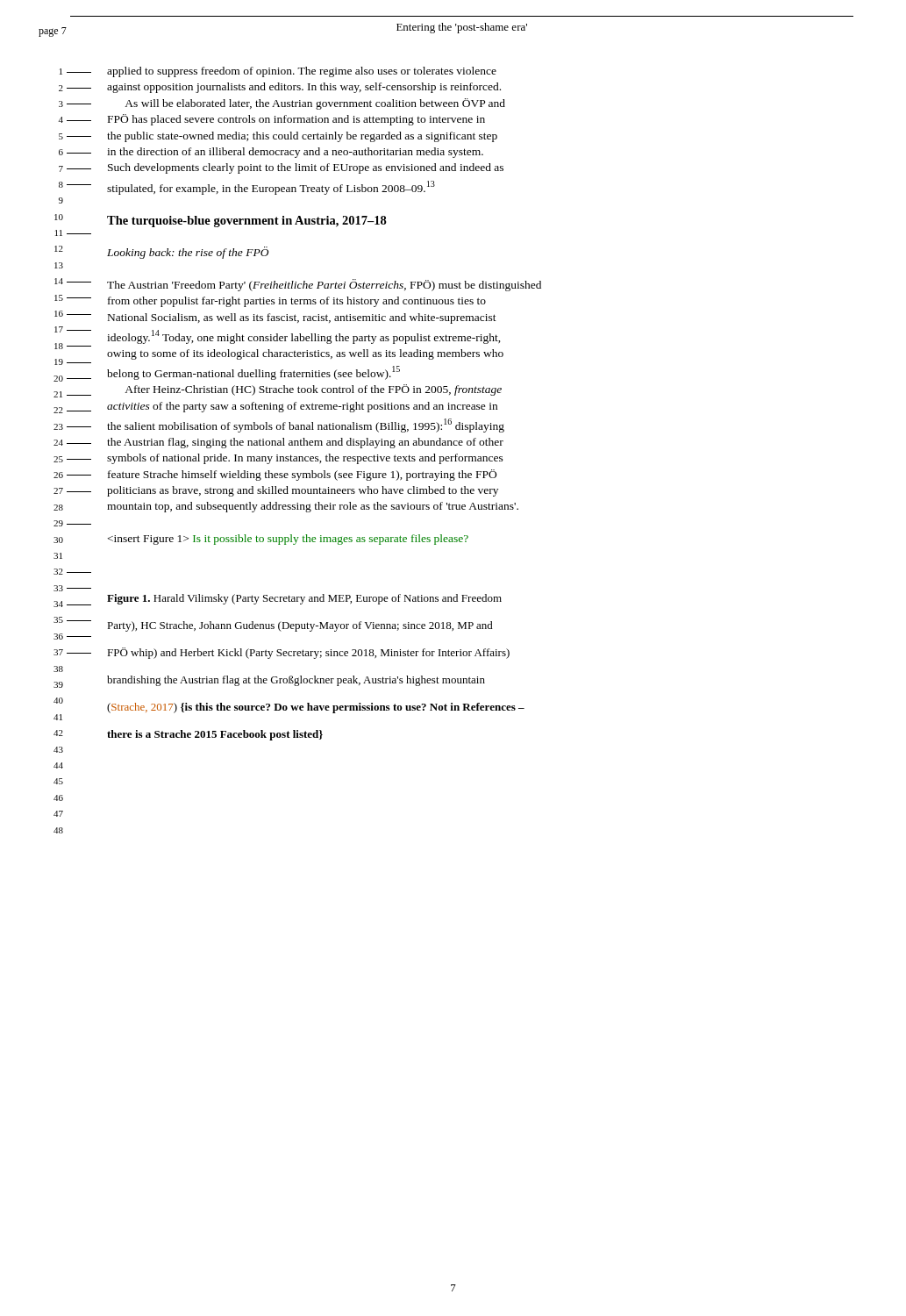Locate the text starting "applied to suppress freedom of opinion. The regime"

480,130
